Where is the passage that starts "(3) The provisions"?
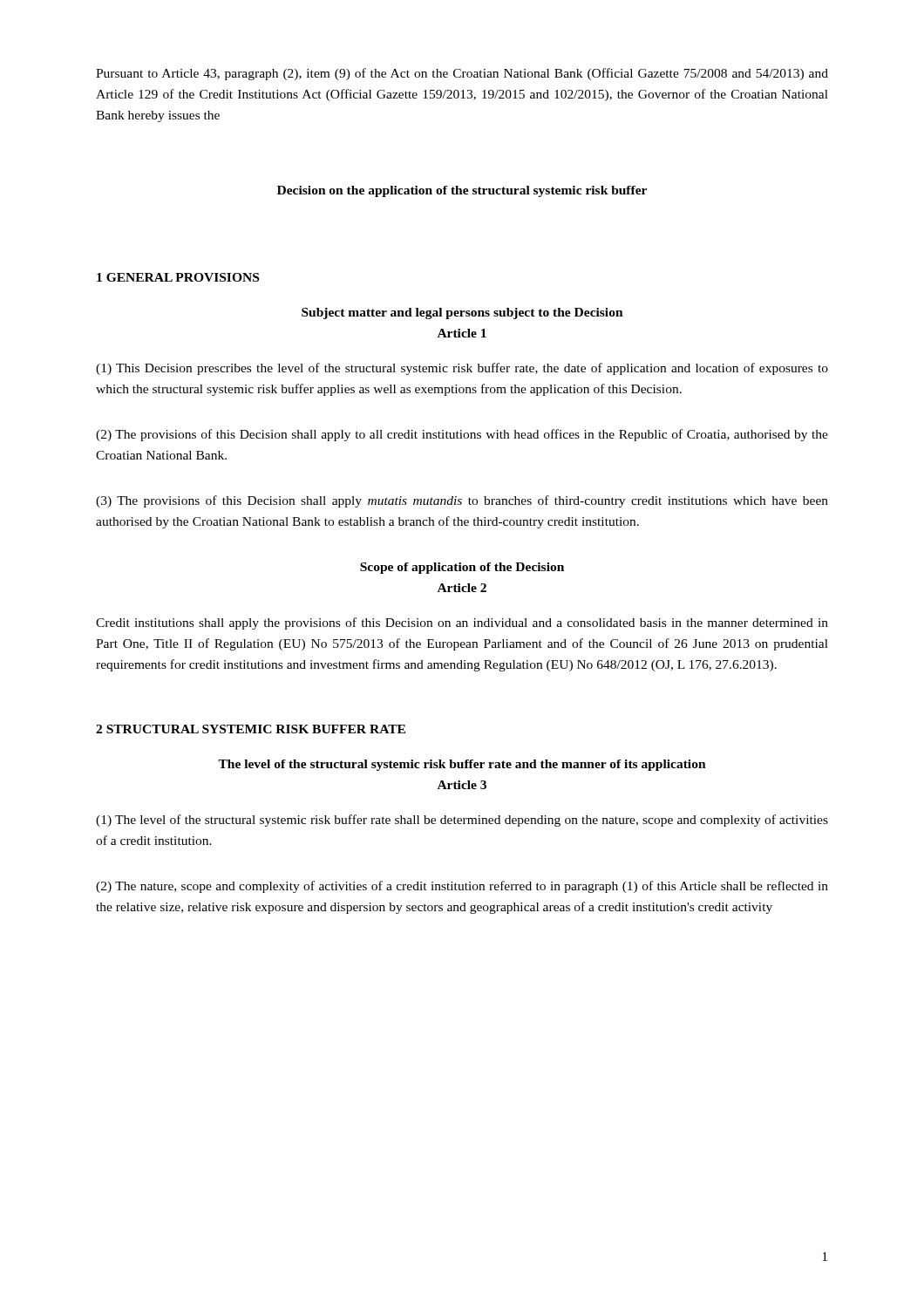The height and width of the screenshot is (1308, 924). (x=462, y=511)
